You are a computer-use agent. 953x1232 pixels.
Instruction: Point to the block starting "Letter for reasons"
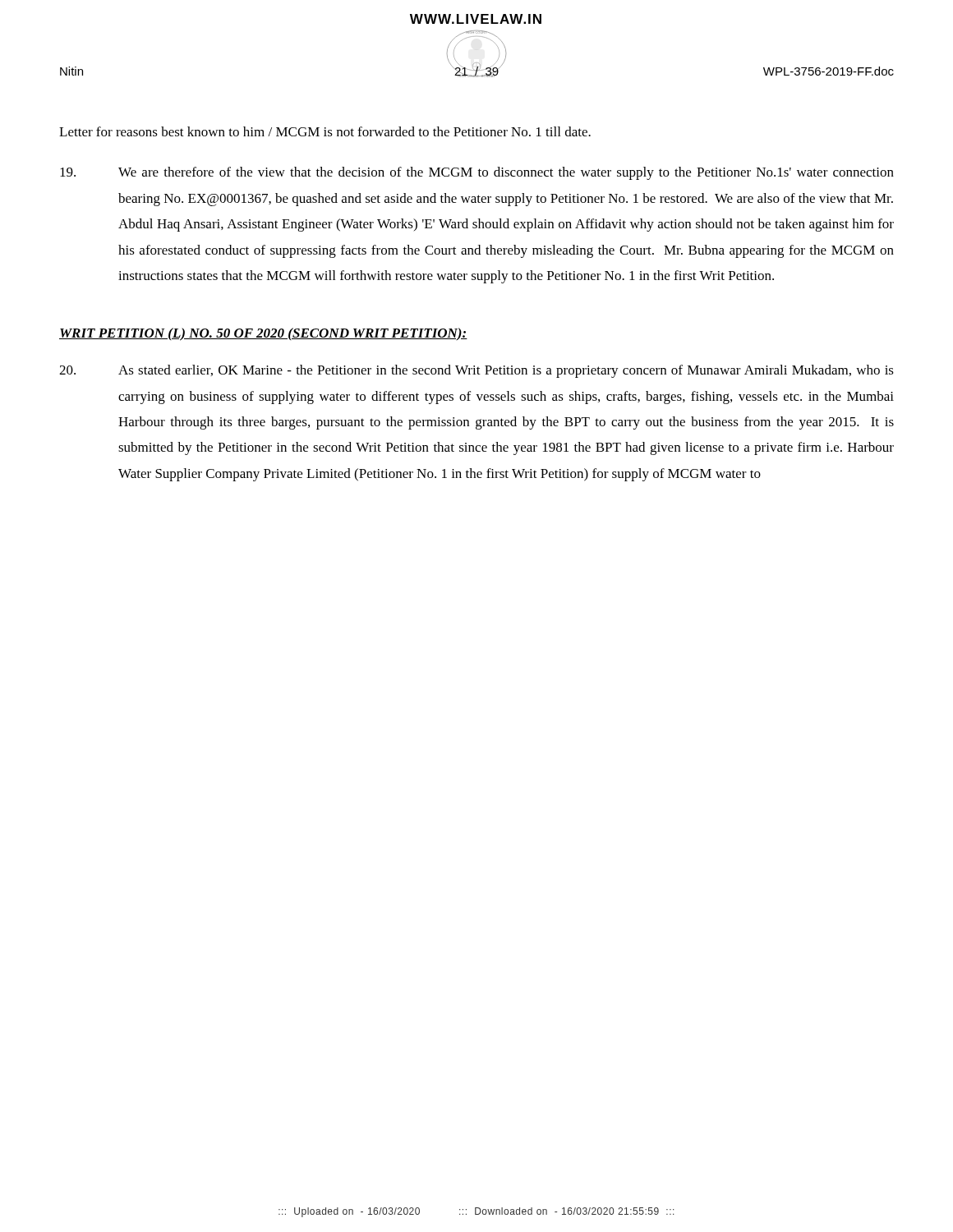click(325, 132)
